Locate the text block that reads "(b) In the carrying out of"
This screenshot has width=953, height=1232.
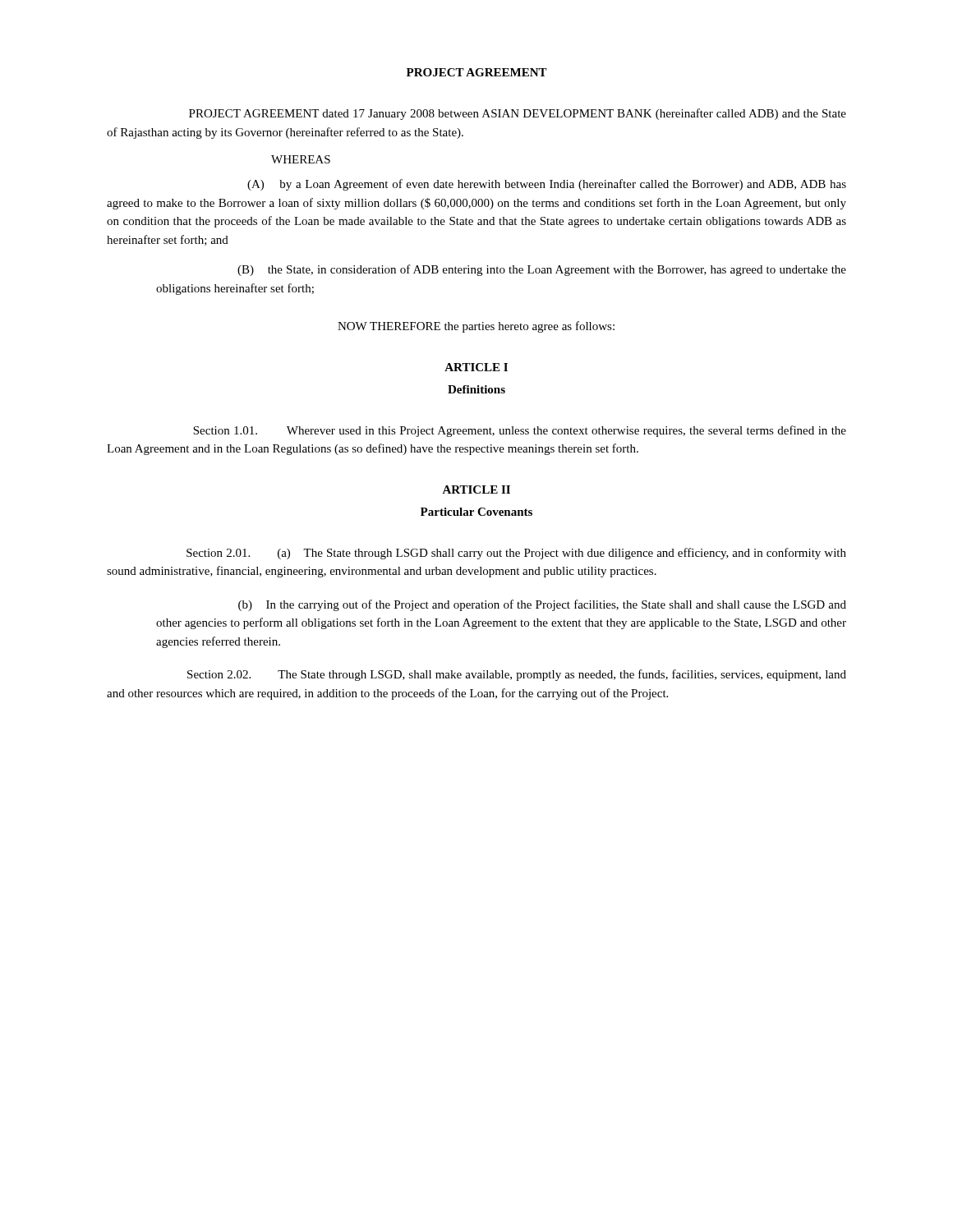click(x=501, y=623)
